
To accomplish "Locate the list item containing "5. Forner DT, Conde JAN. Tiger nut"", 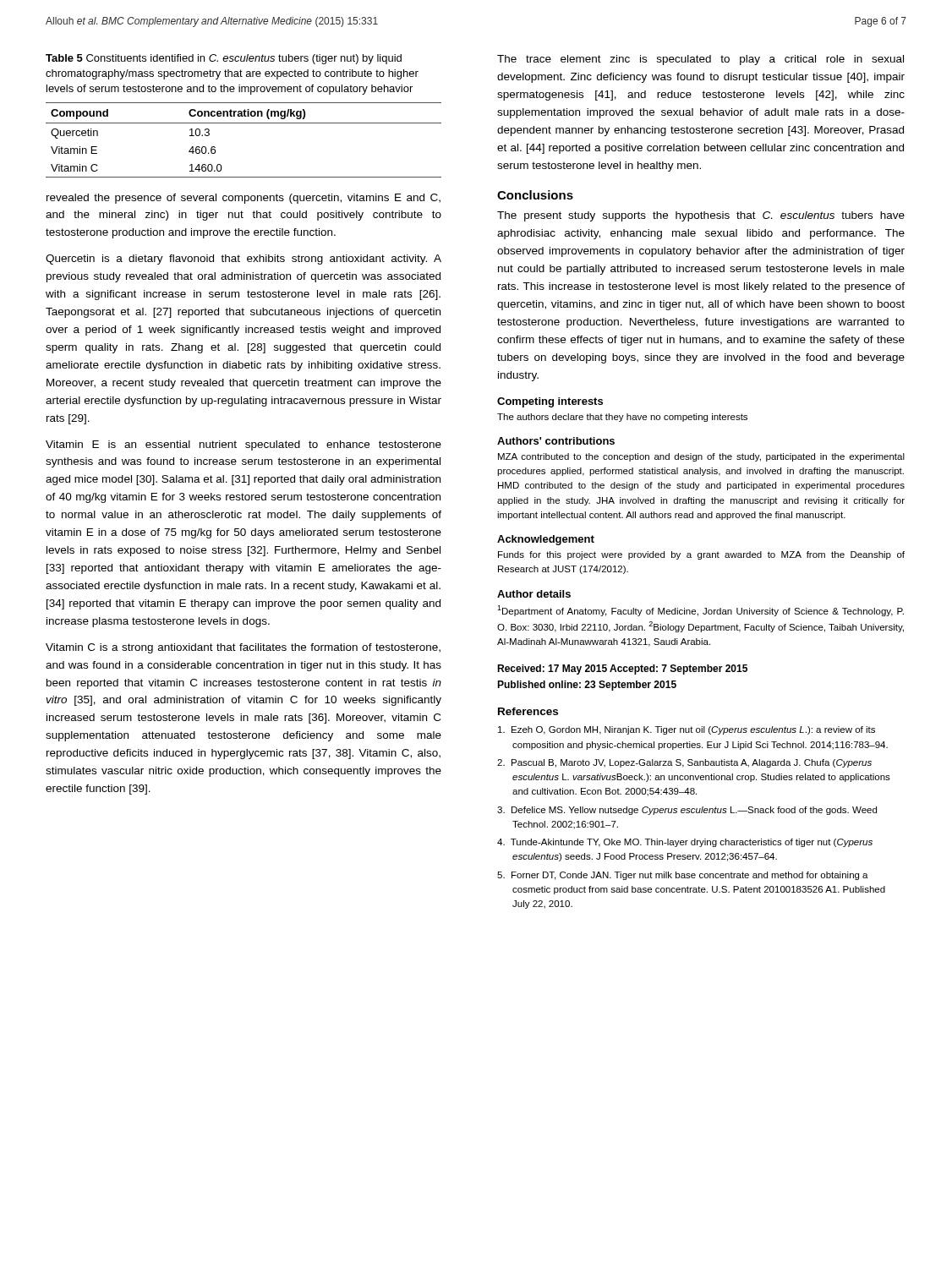I will coord(691,889).
